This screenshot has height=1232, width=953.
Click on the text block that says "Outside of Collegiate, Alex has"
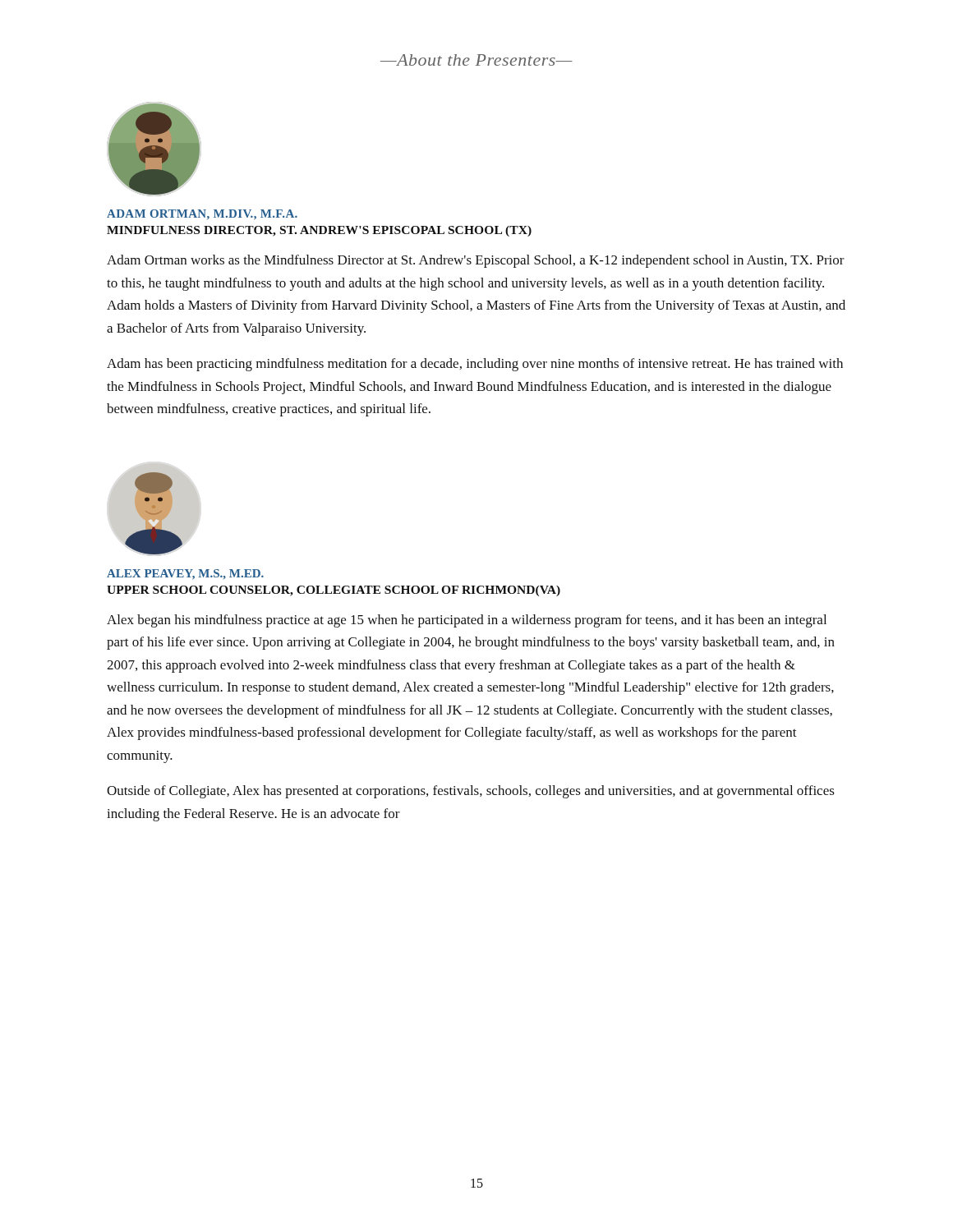471,802
